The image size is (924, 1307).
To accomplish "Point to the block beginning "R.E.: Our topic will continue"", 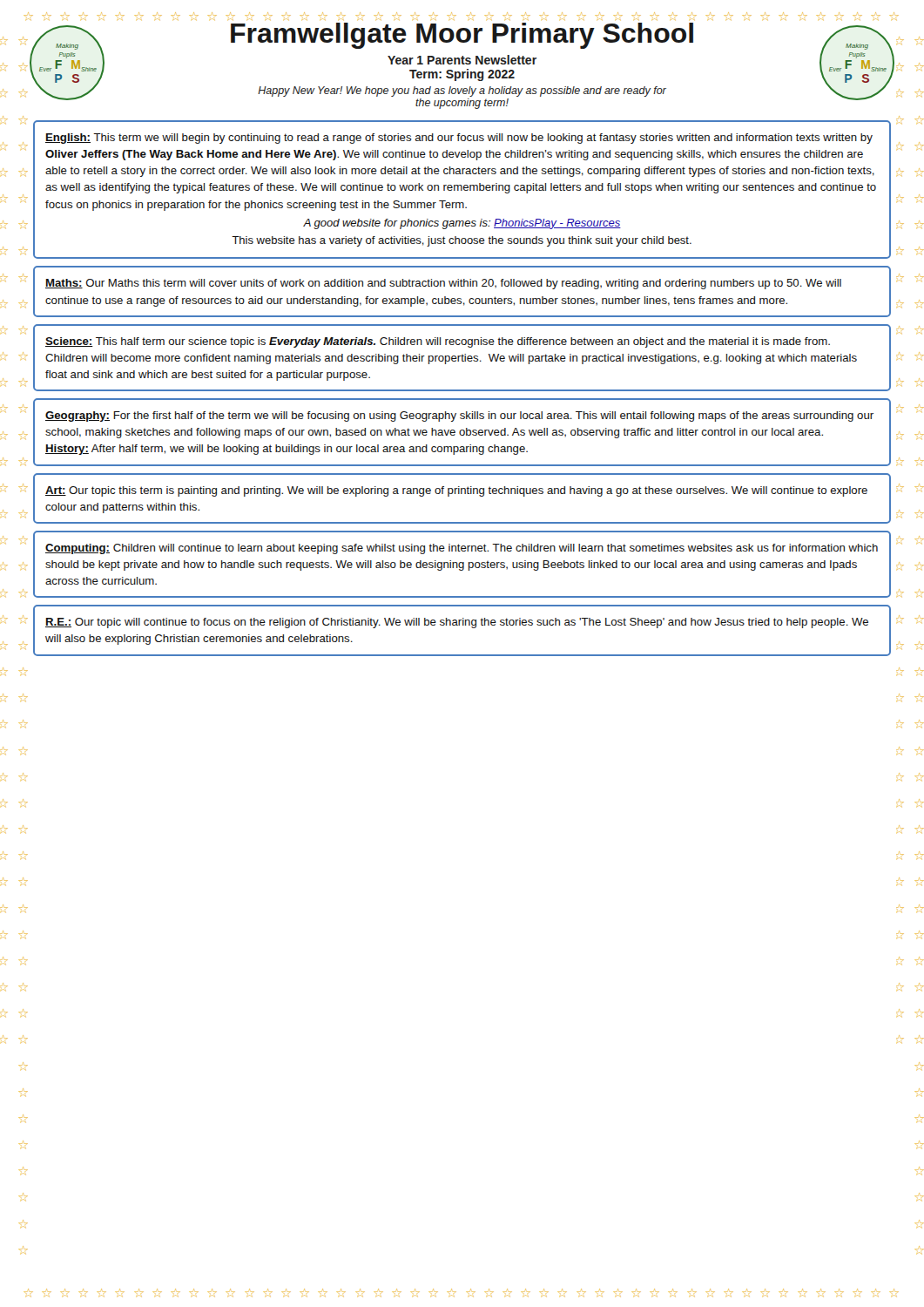I will (457, 630).
